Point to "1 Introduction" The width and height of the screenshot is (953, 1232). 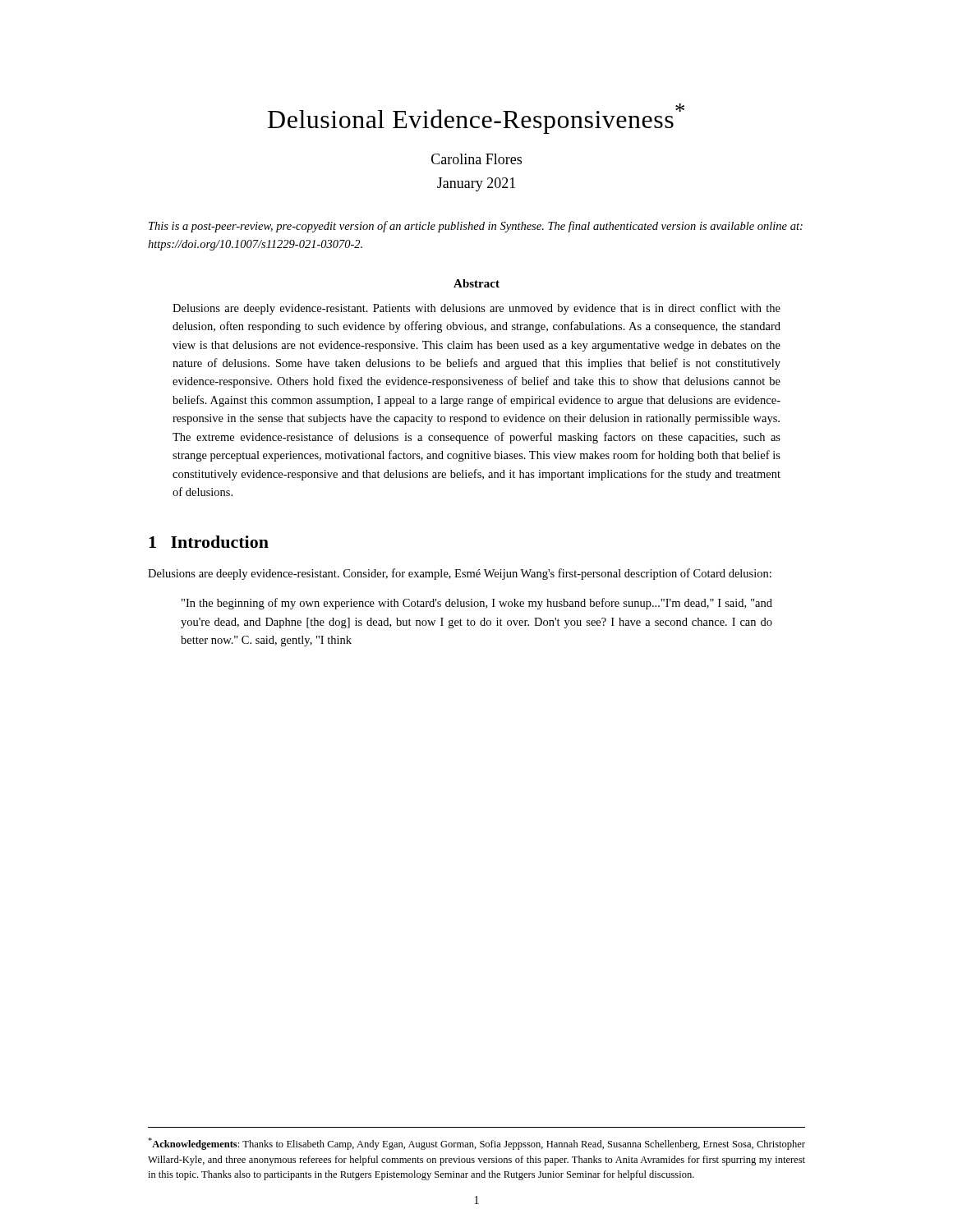pos(208,541)
